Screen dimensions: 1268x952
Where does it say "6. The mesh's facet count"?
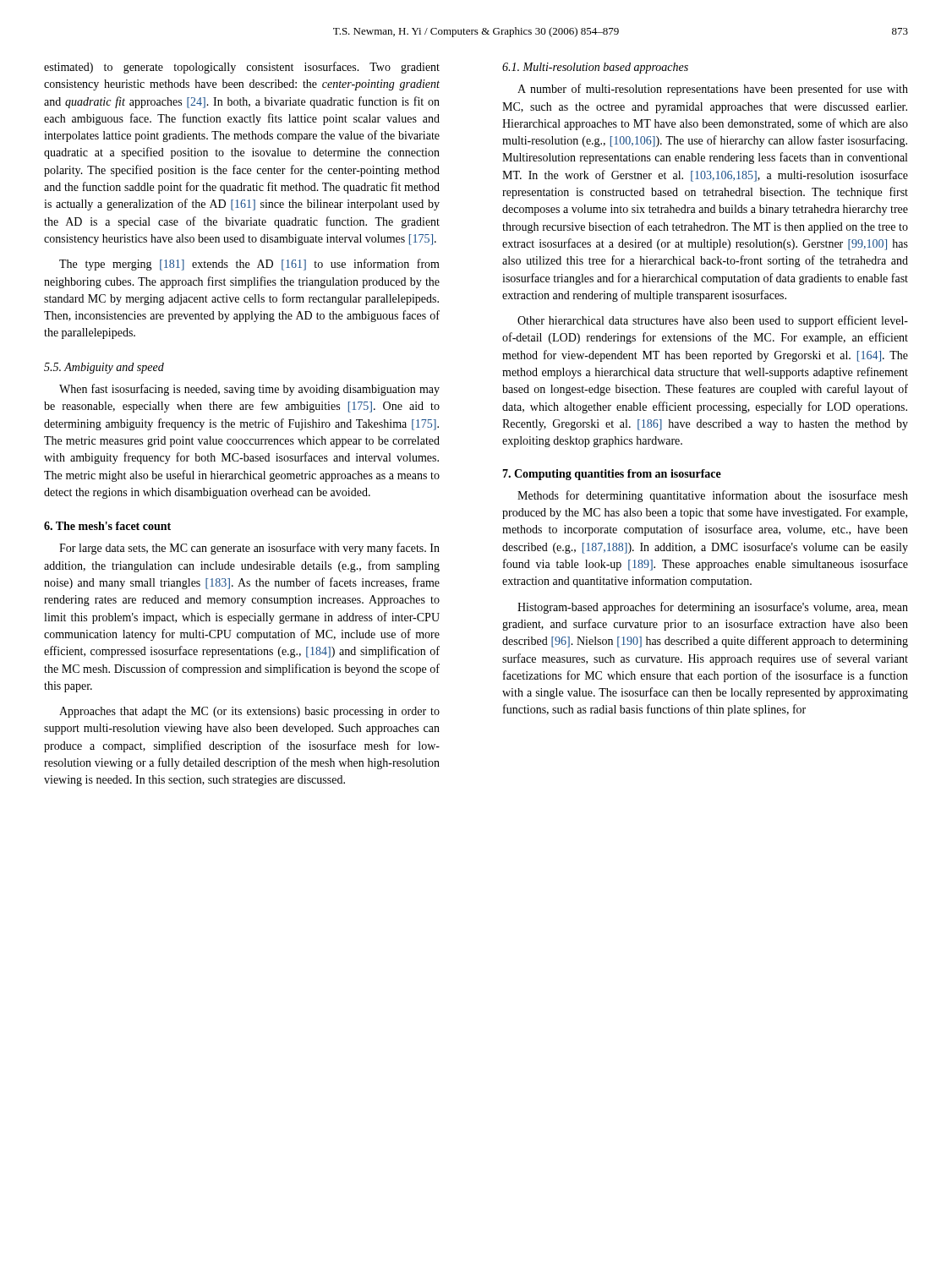pyautogui.click(x=107, y=526)
